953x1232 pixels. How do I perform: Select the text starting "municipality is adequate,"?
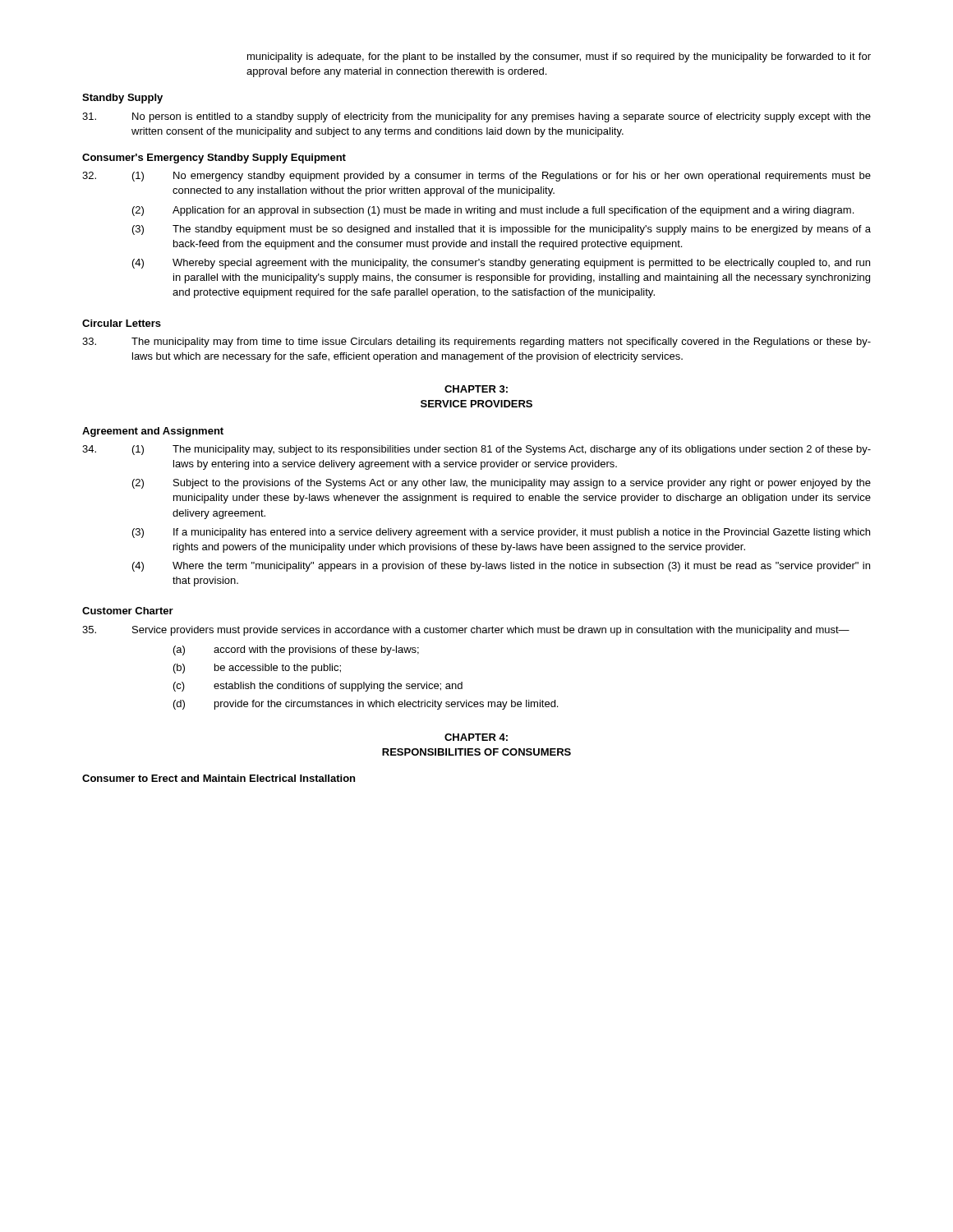(559, 64)
